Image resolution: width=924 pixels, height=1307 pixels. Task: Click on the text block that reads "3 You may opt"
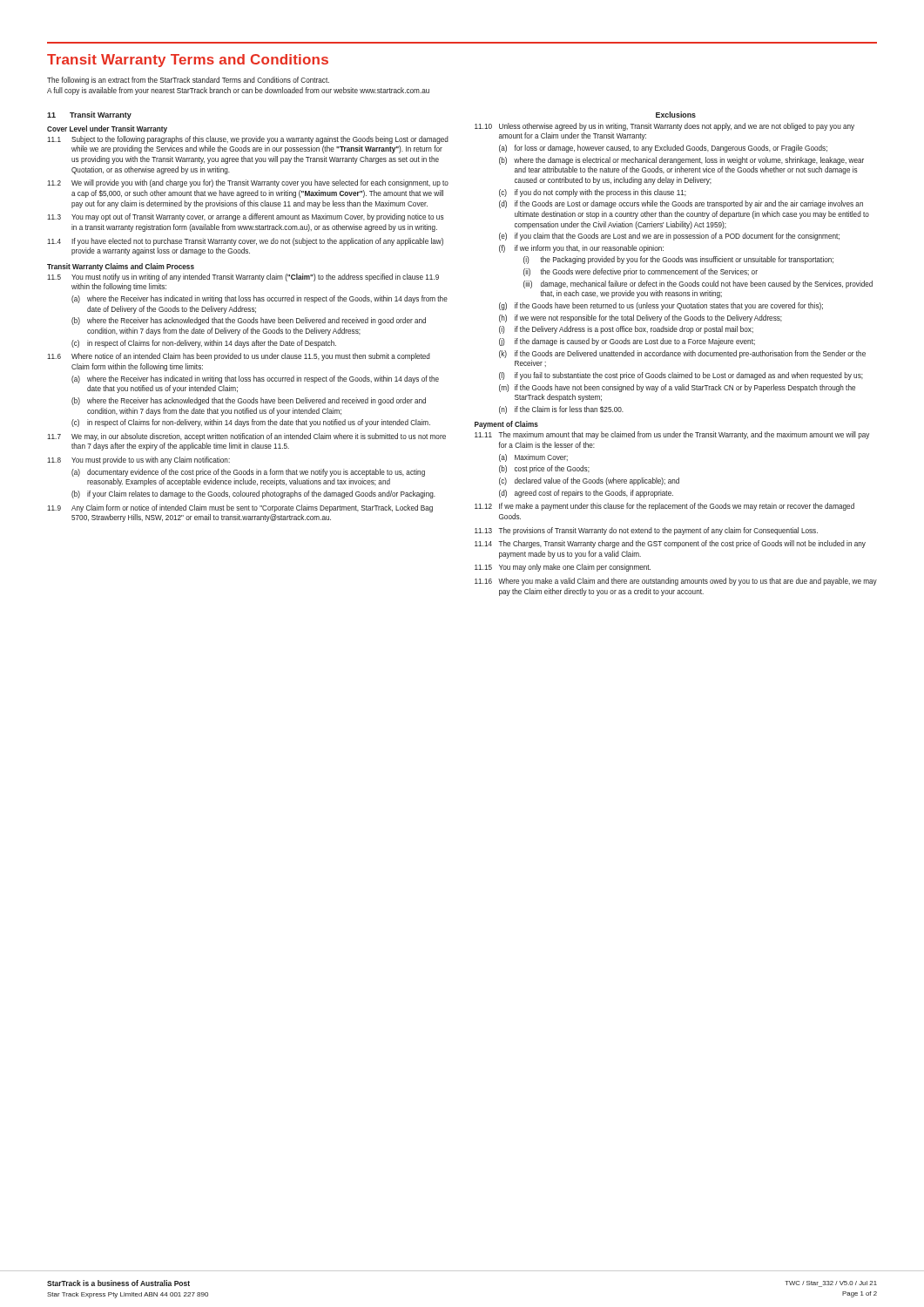click(x=248, y=223)
